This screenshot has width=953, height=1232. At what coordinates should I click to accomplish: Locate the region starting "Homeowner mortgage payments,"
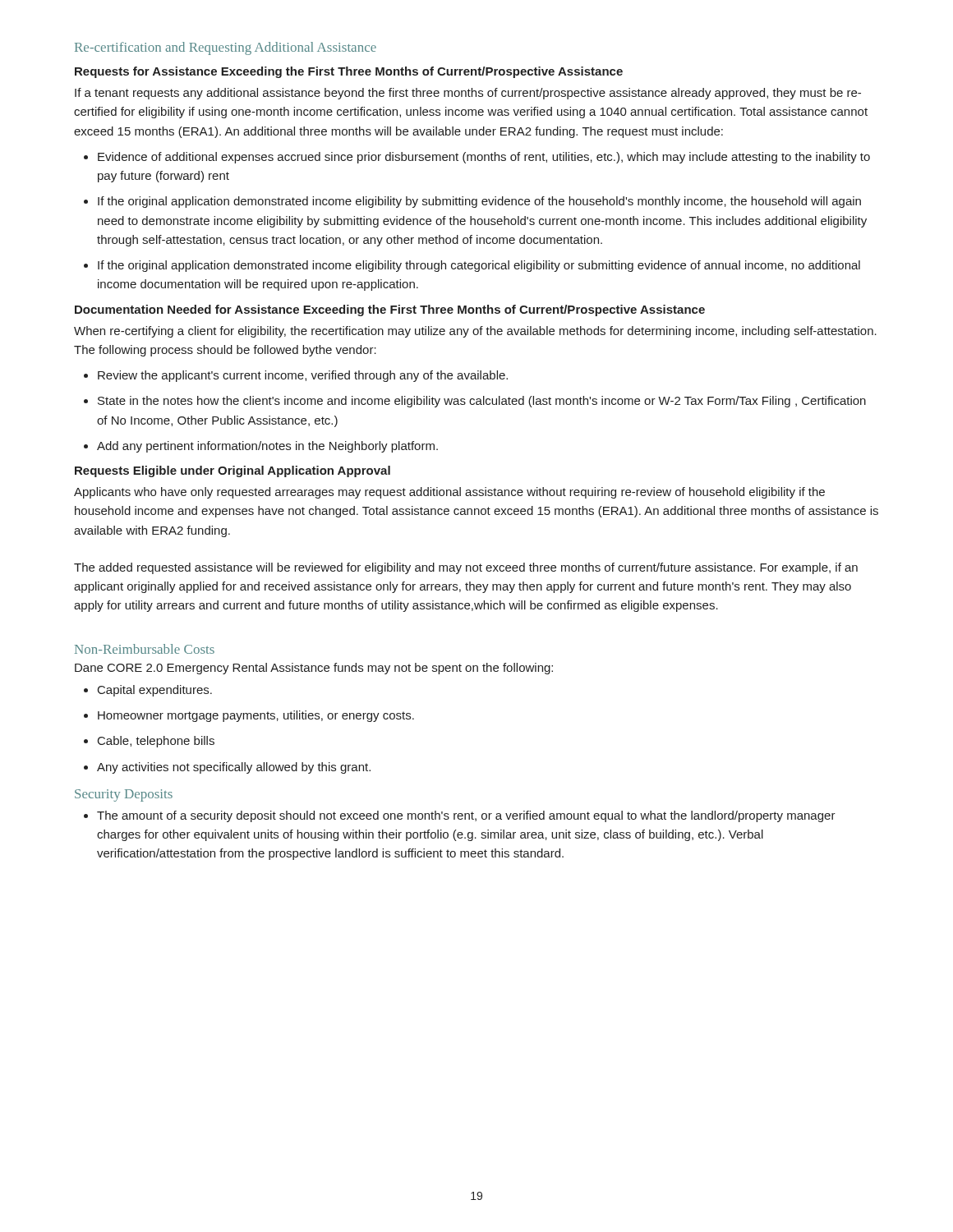click(249, 716)
